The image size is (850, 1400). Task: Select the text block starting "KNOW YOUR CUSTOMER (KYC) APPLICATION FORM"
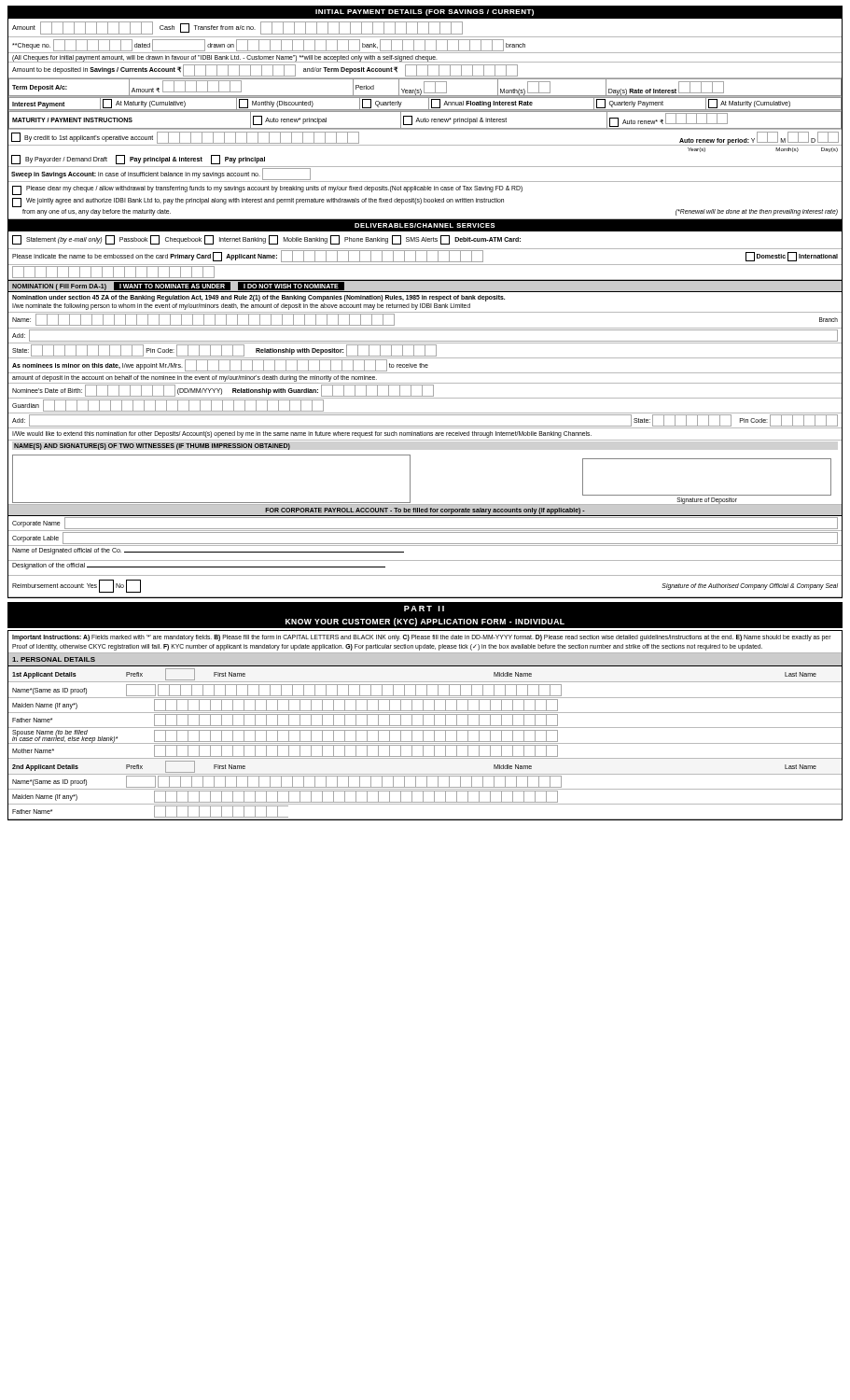click(425, 621)
